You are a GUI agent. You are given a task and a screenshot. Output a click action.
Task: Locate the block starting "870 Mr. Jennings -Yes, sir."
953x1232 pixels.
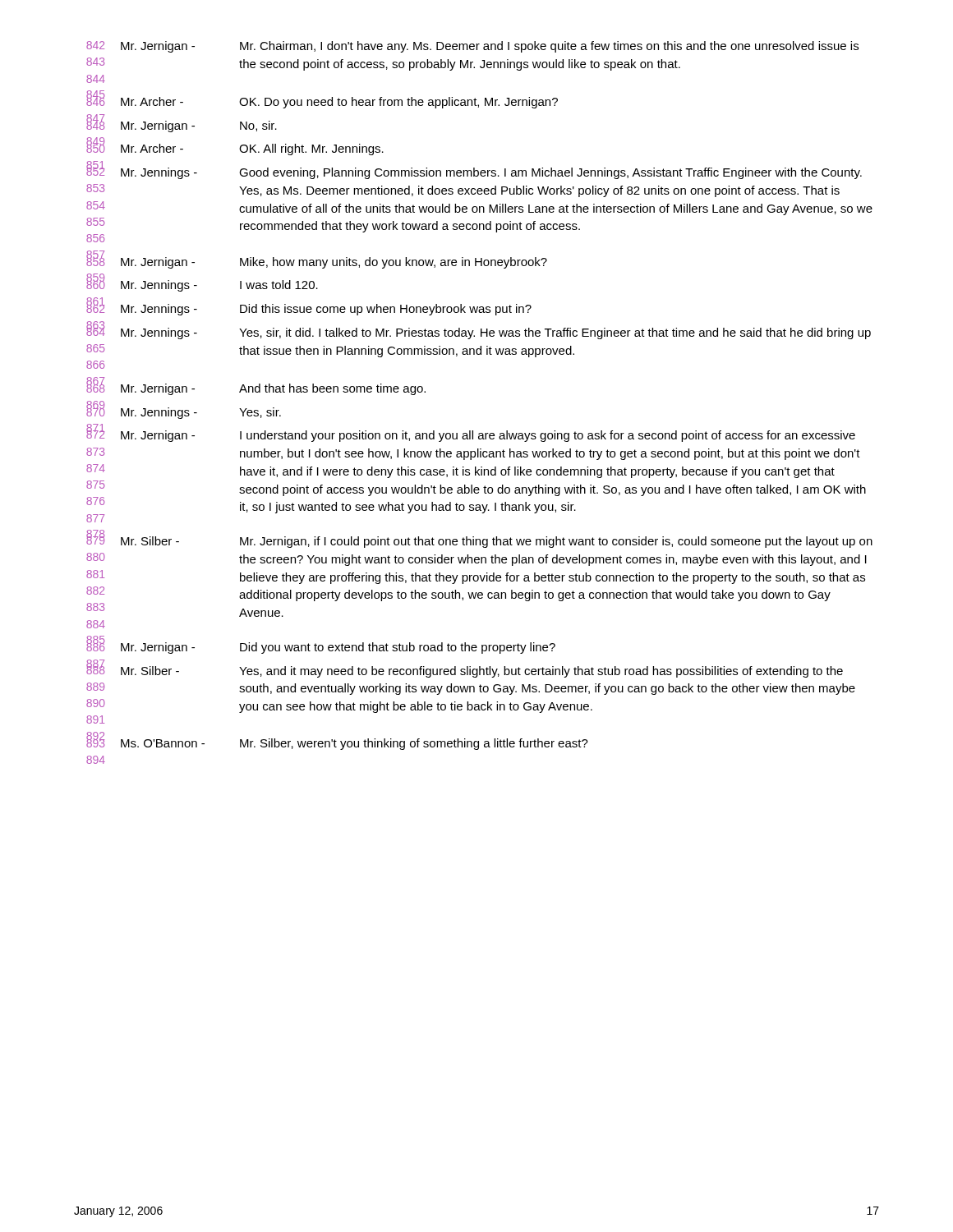[x=184, y=411]
